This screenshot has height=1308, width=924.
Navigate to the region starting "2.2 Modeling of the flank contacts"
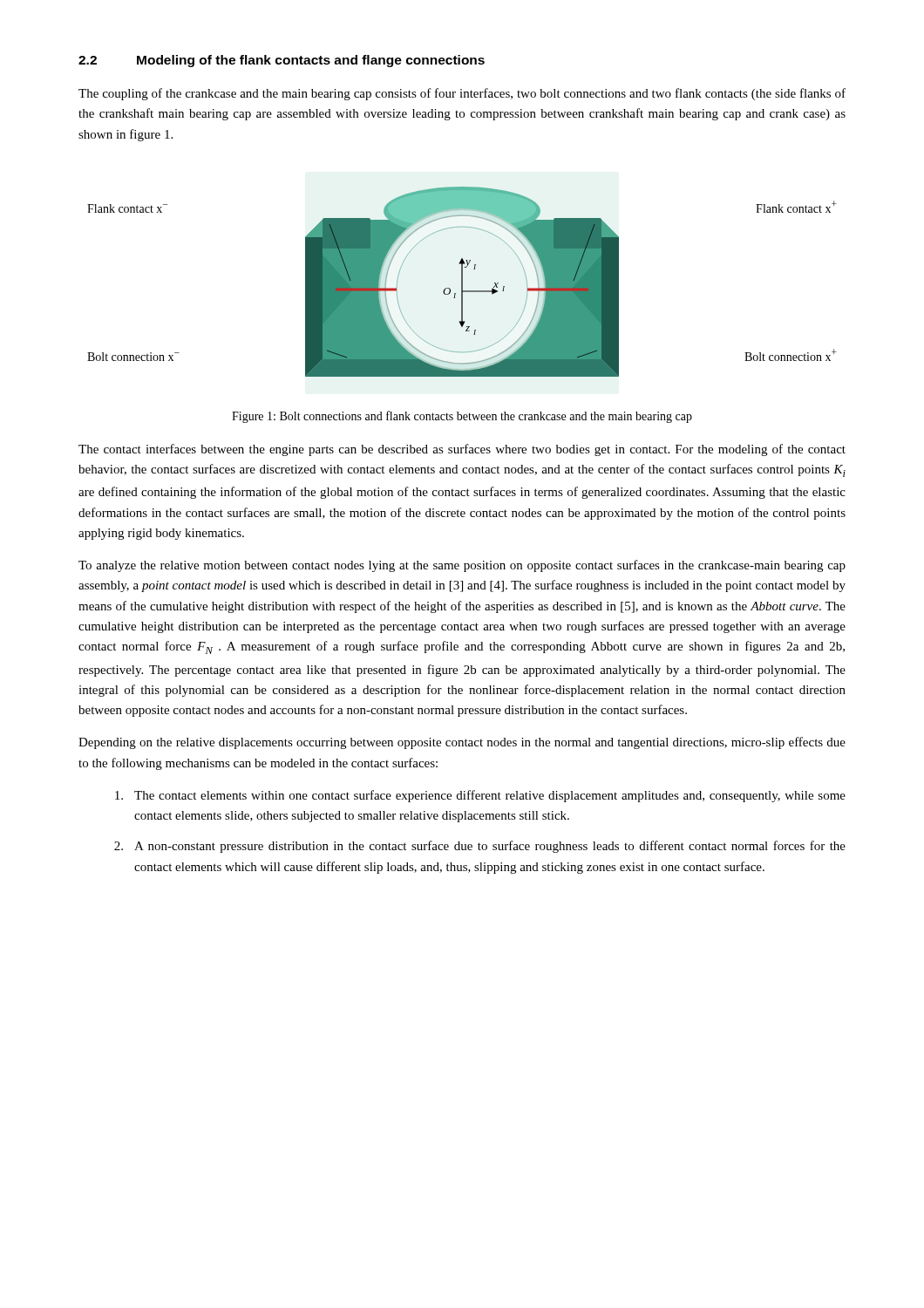[282, 60]
